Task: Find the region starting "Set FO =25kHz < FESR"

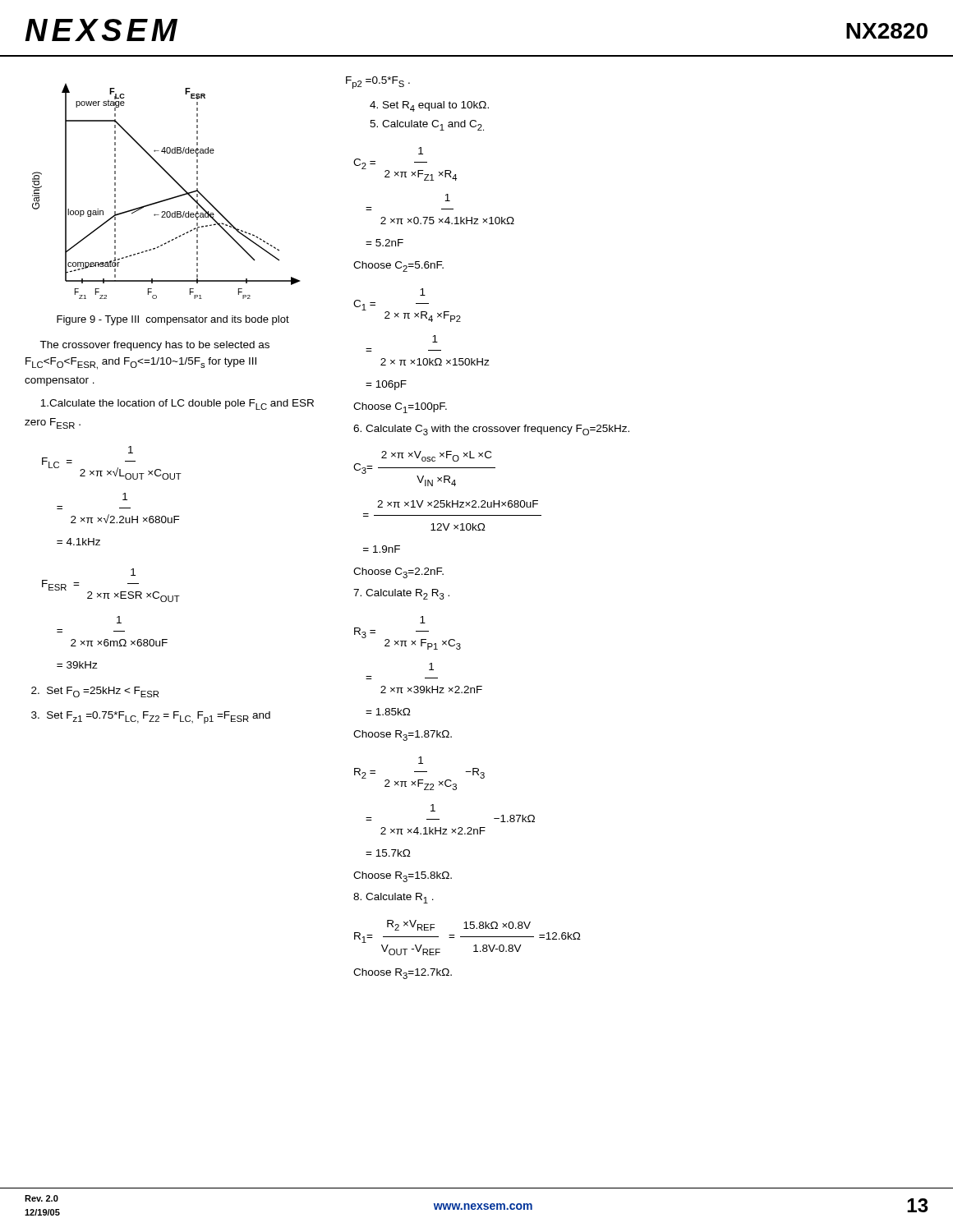Action: click(92, 691)
